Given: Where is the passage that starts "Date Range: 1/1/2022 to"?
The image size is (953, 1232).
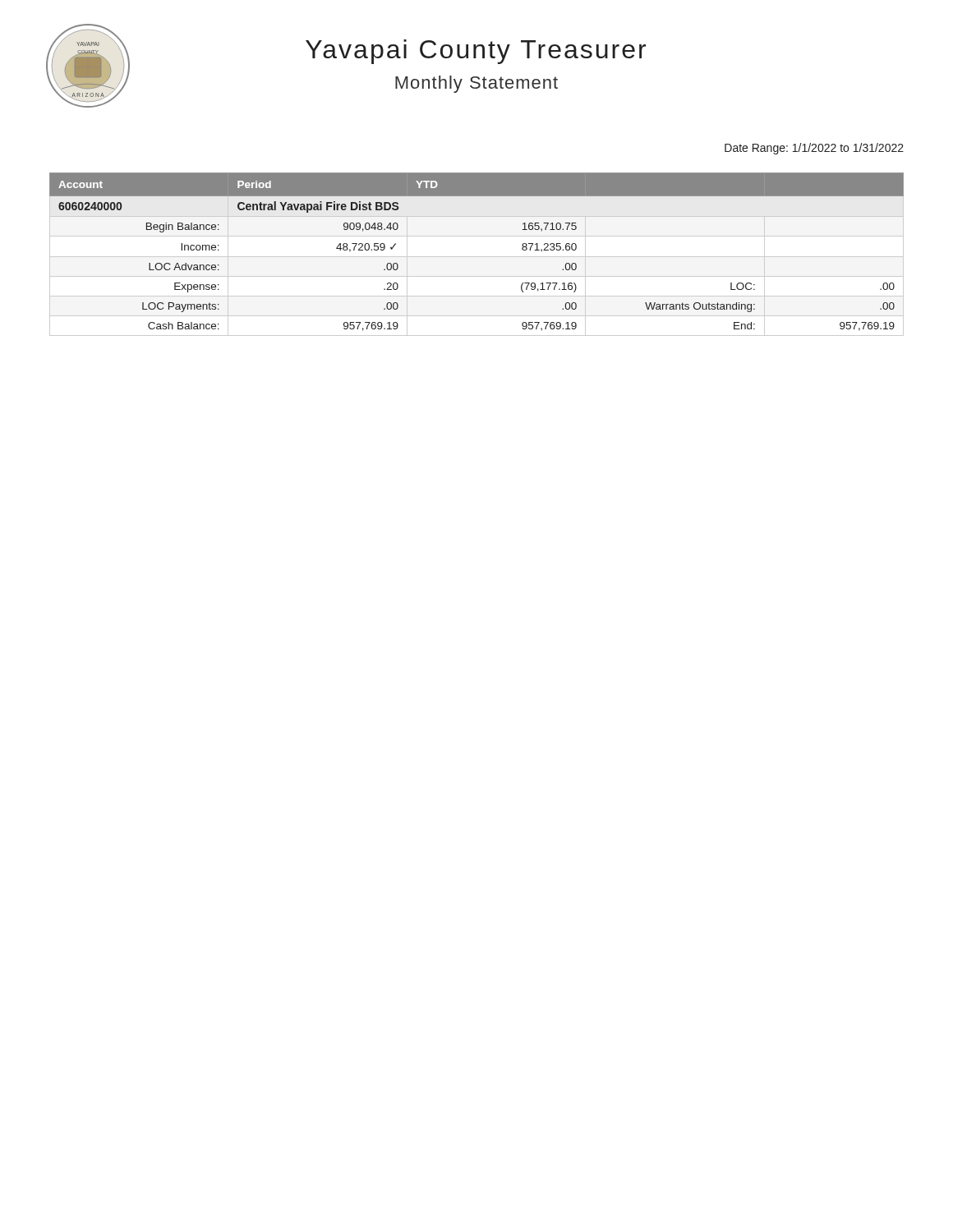Looking at the screenshot, I should coord(814,148).
